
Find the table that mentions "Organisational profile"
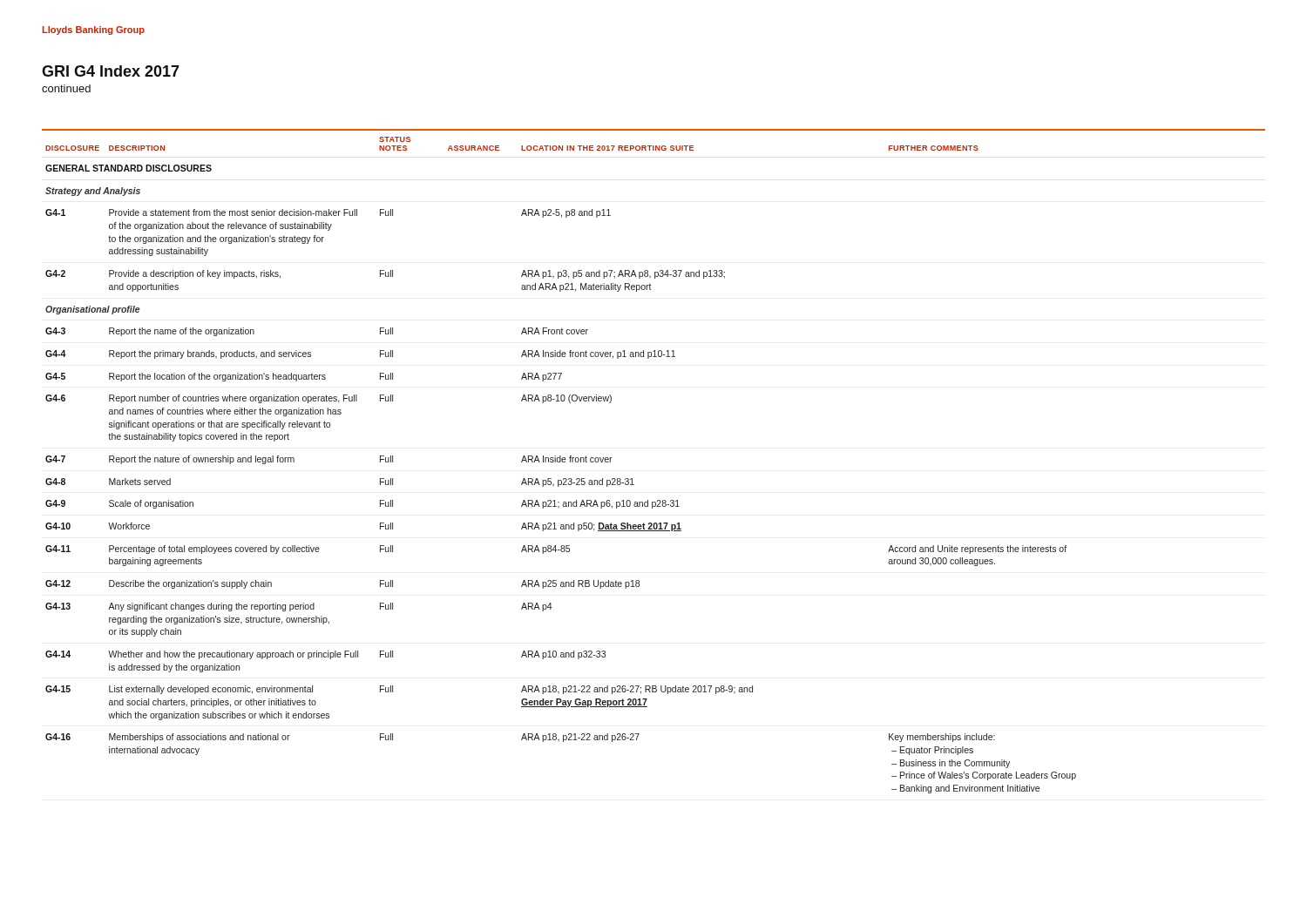[654, 518]
